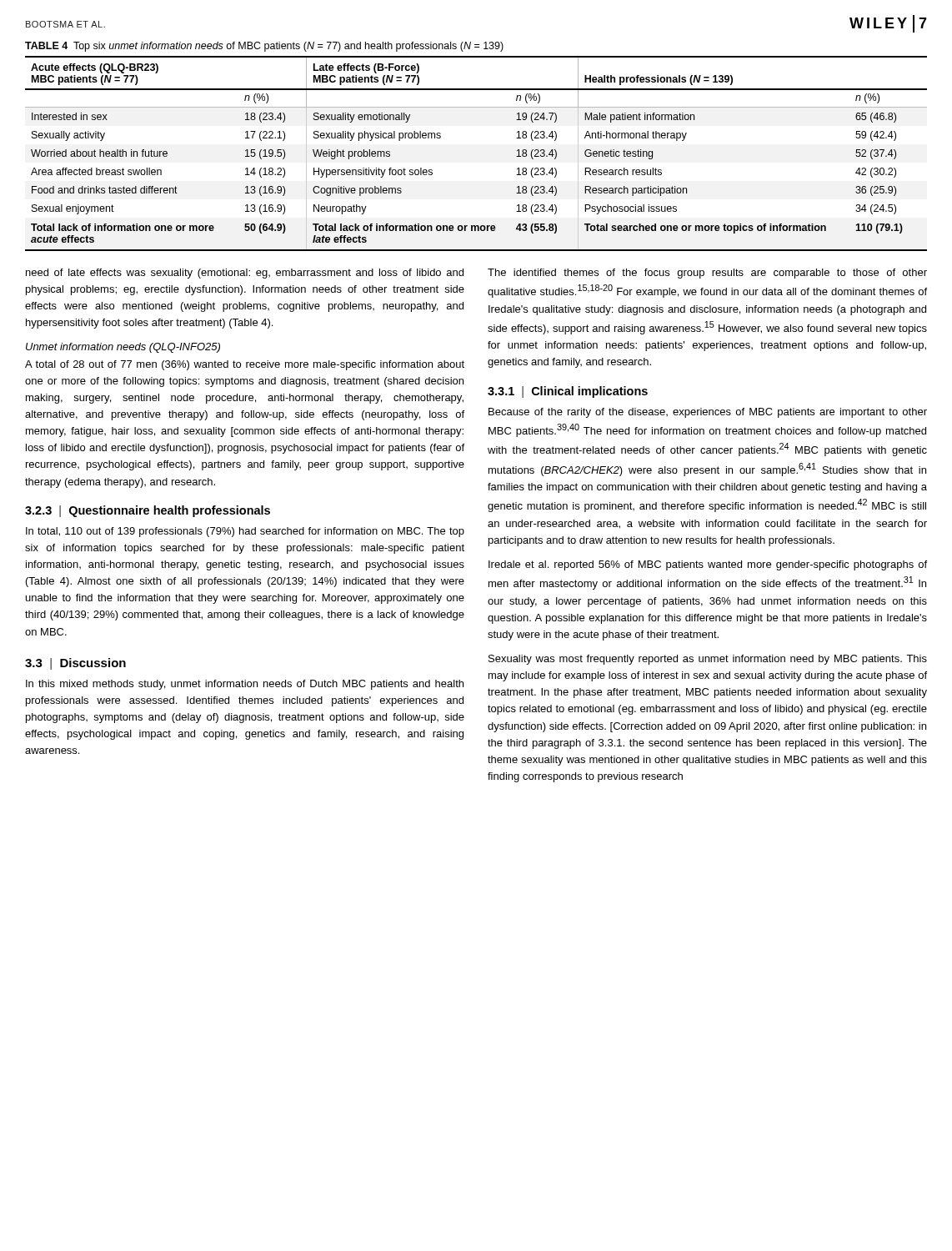Find the text block that says "A total of 28 out"
The height and width of the screenshot is (1251, 952).
pos(245,423)
